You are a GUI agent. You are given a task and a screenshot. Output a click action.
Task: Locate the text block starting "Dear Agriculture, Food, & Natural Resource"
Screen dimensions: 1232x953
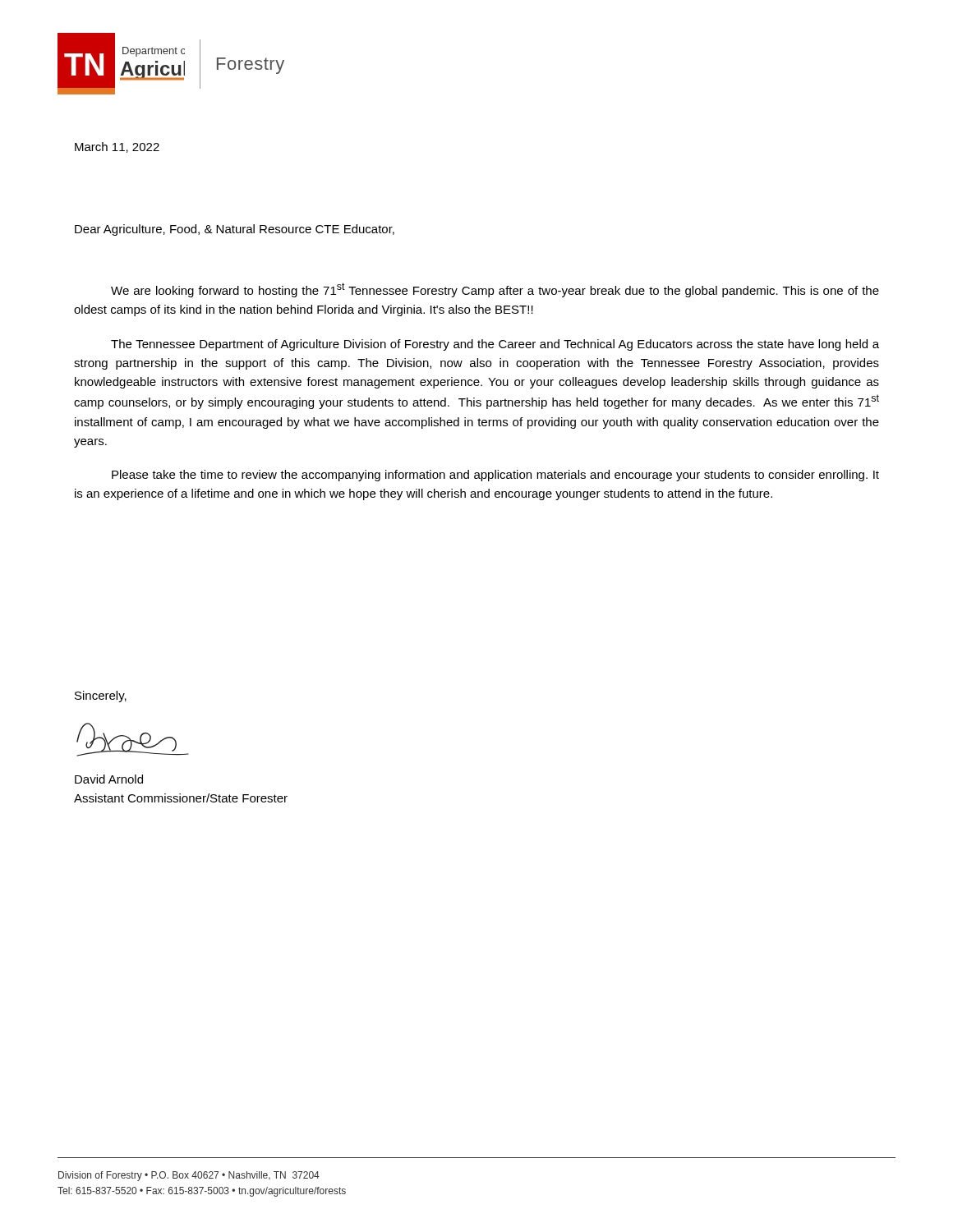point(235,229)
